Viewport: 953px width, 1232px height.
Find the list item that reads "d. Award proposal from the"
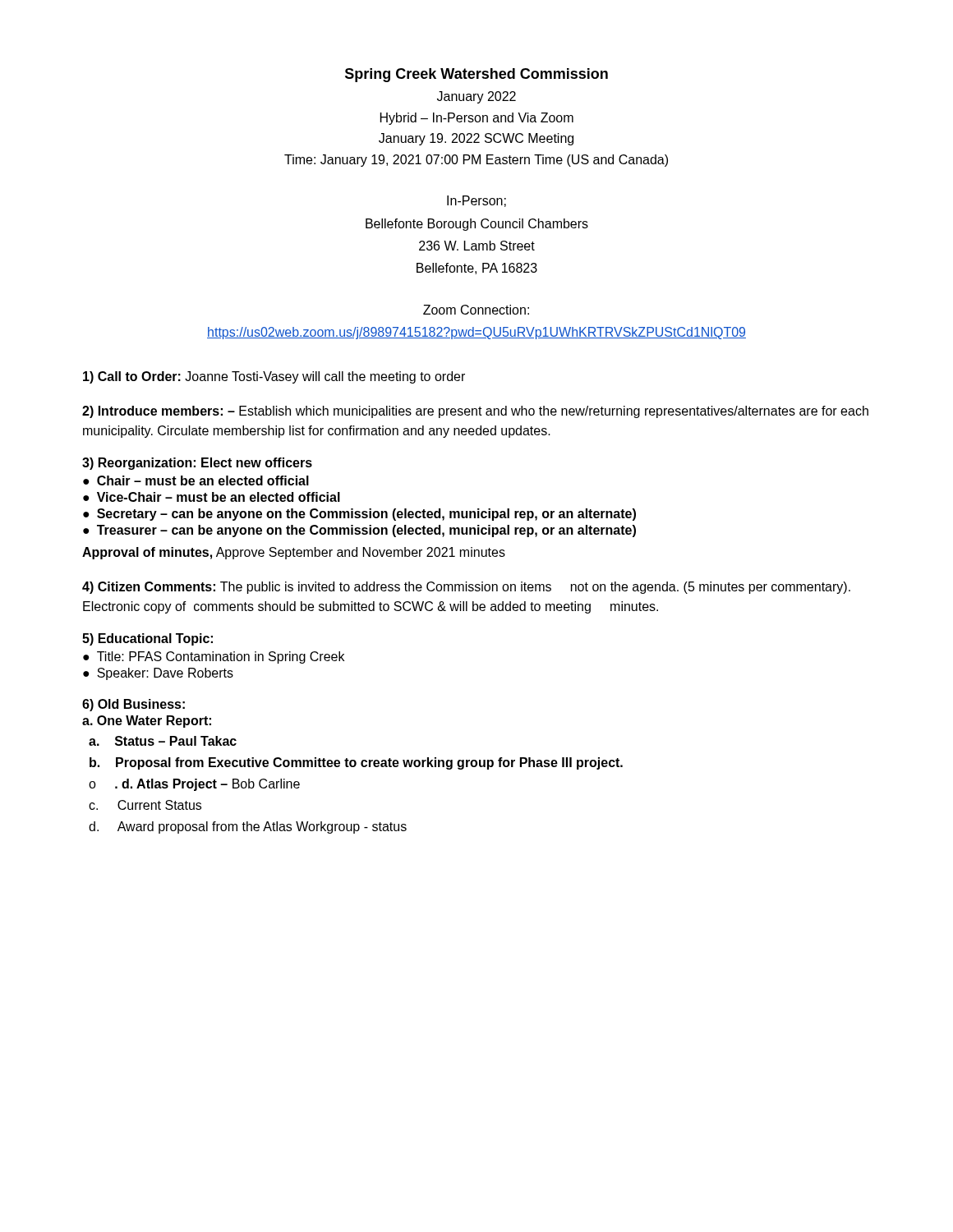coord(248,826)
